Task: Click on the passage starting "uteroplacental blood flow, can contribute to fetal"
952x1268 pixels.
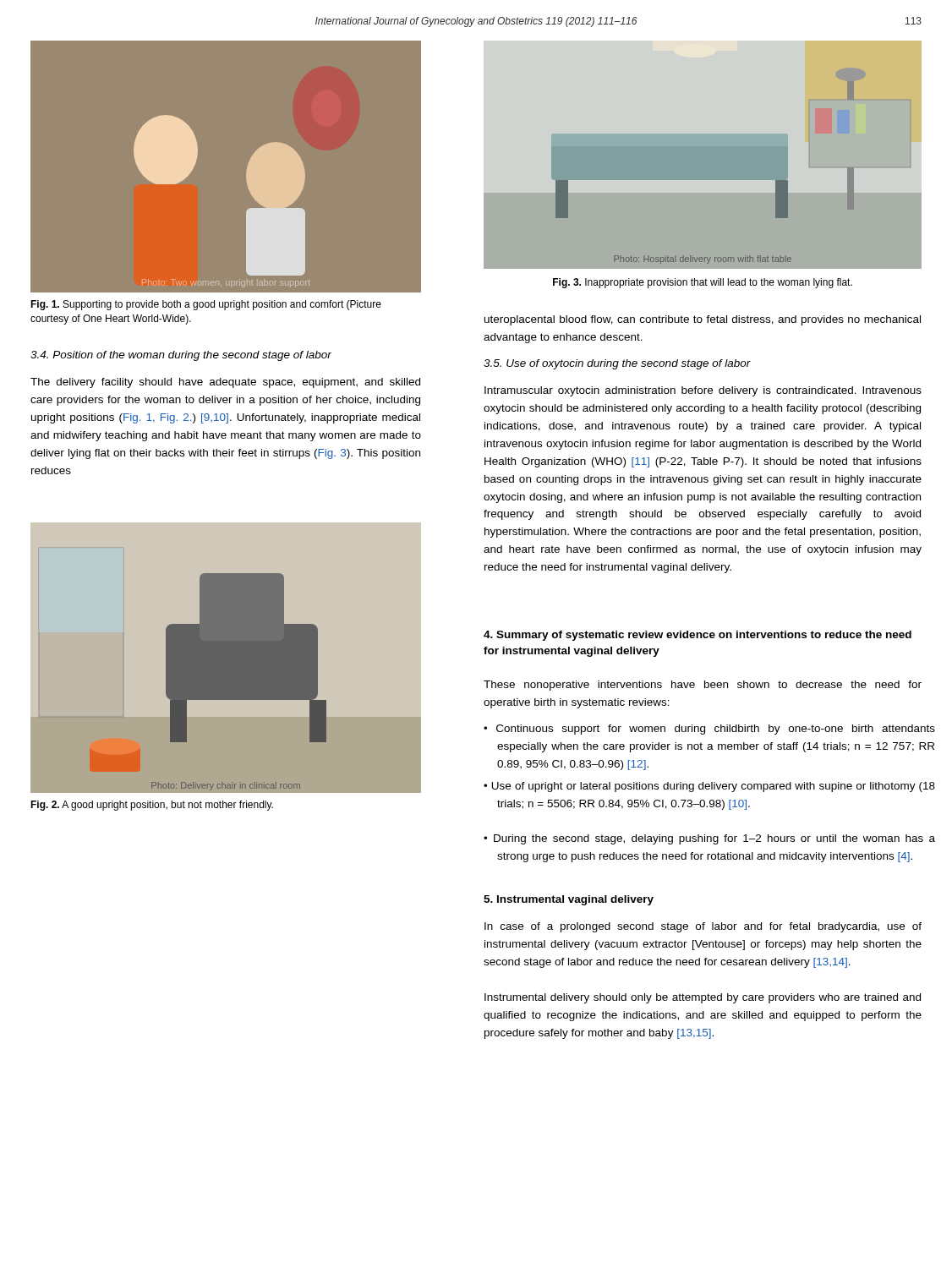Action: coord(703,328)
